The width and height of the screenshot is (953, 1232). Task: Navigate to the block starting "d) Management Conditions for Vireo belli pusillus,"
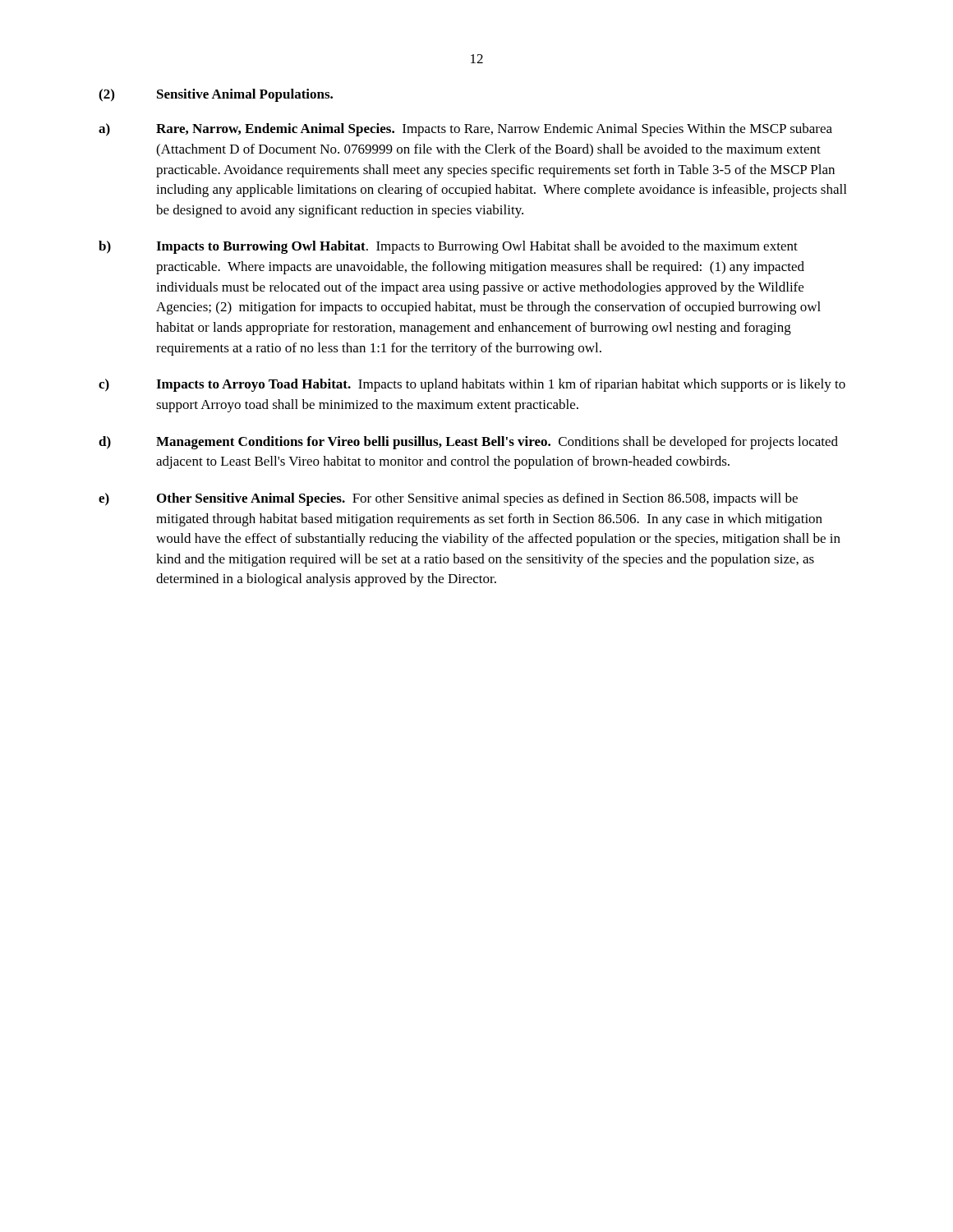point(476,452)
